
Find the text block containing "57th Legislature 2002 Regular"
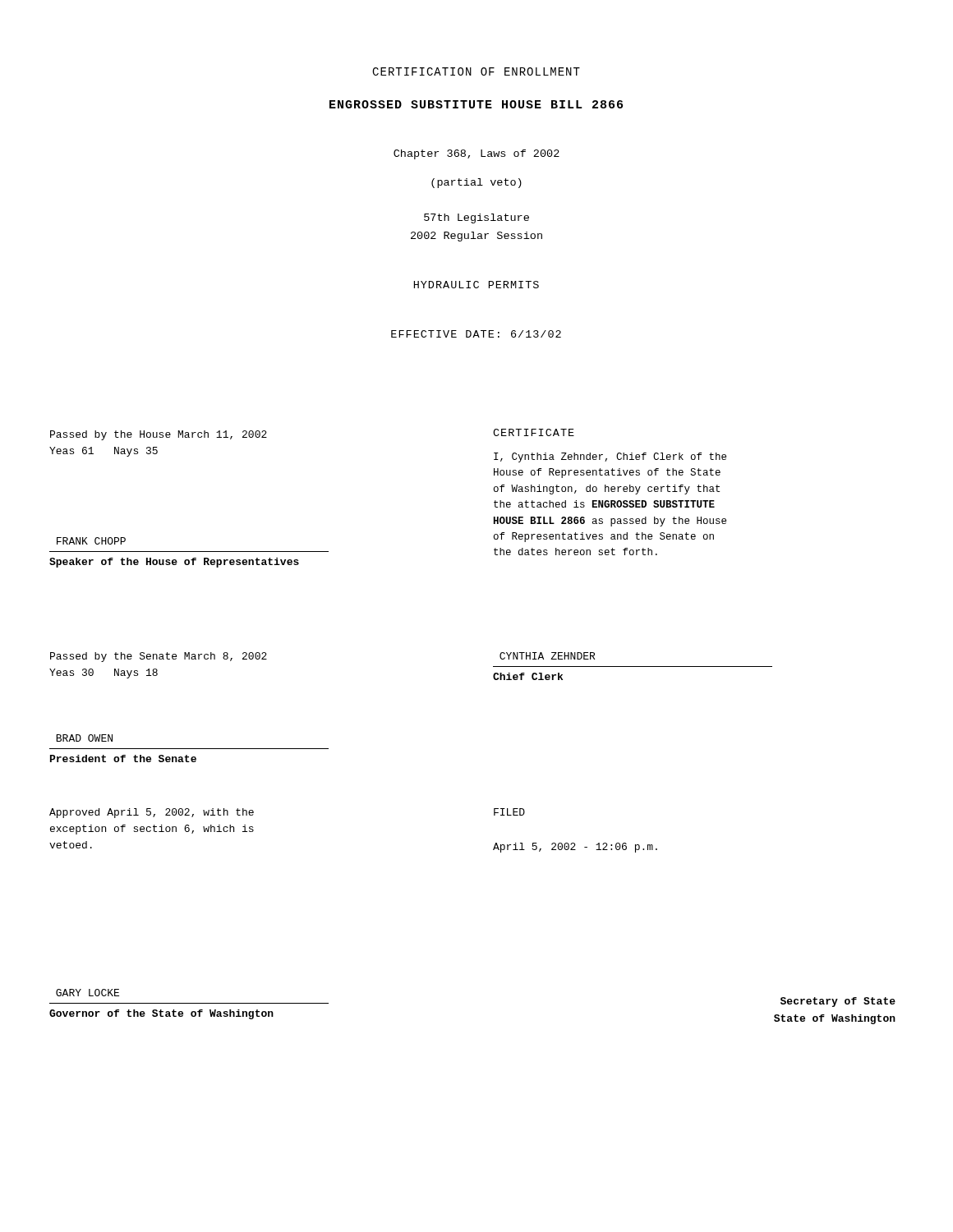click(476, 227)
